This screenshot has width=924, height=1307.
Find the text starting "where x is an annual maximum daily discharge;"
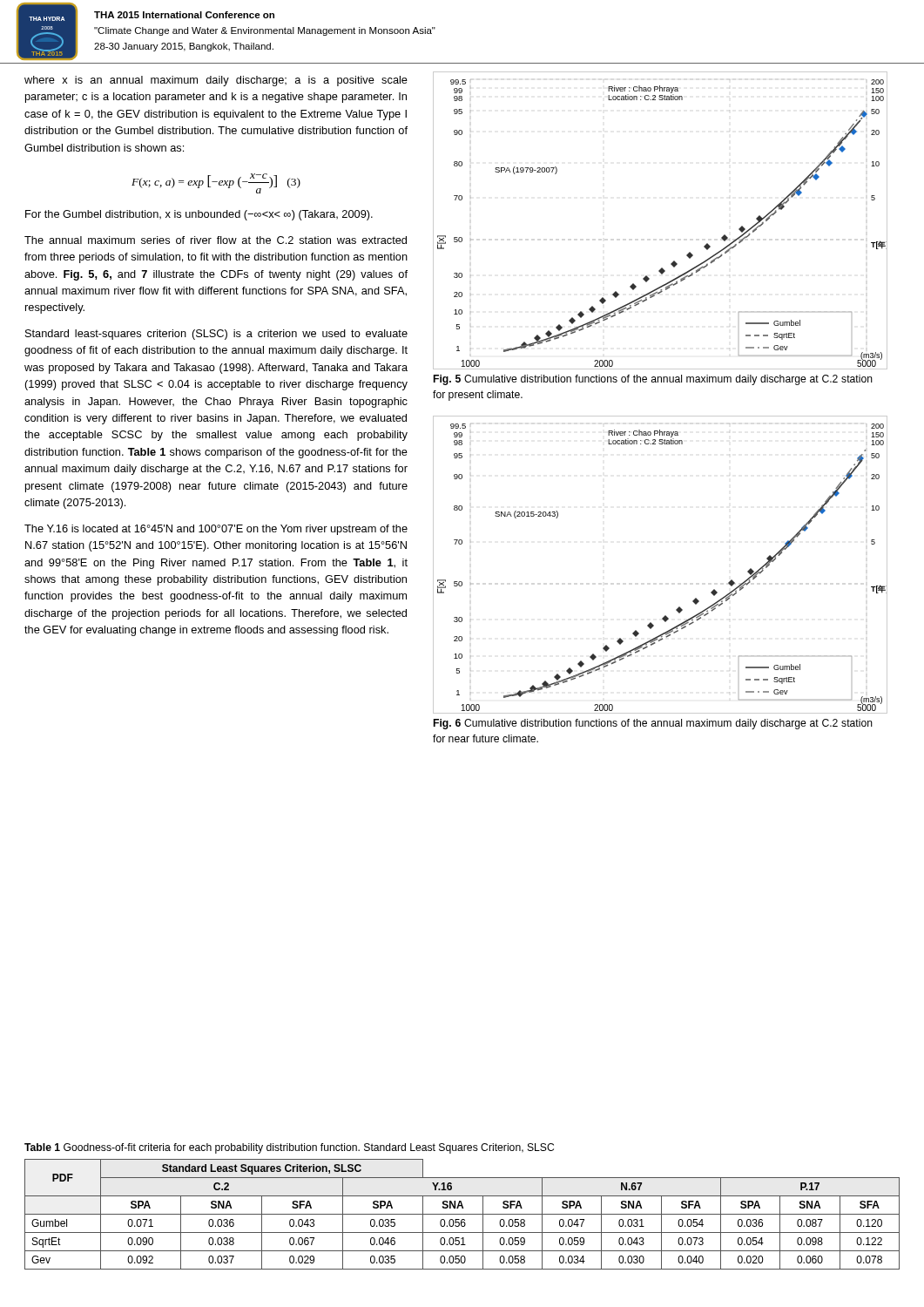[216, 114]
